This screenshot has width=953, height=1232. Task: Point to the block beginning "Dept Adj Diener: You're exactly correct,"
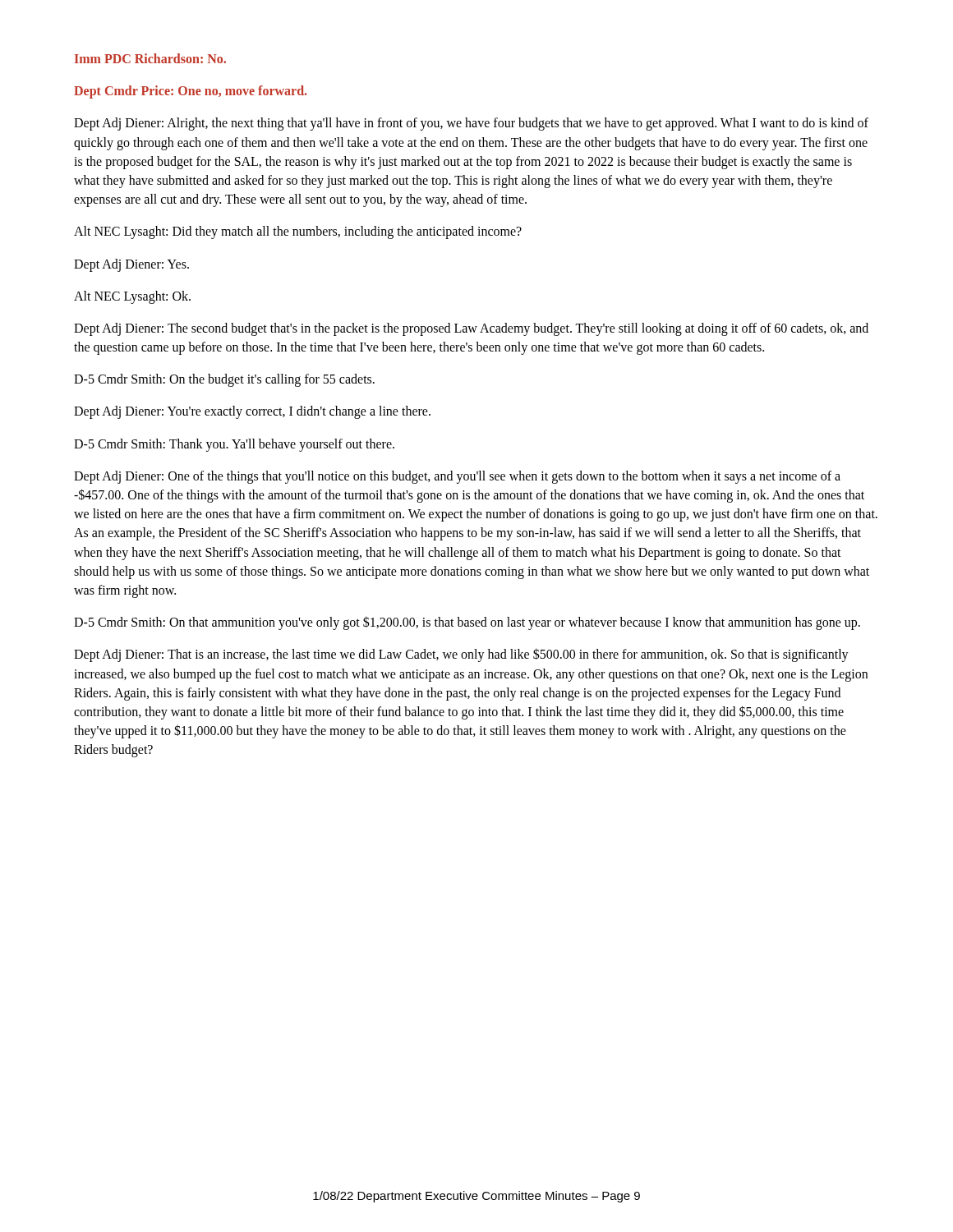tap(252, 412)
